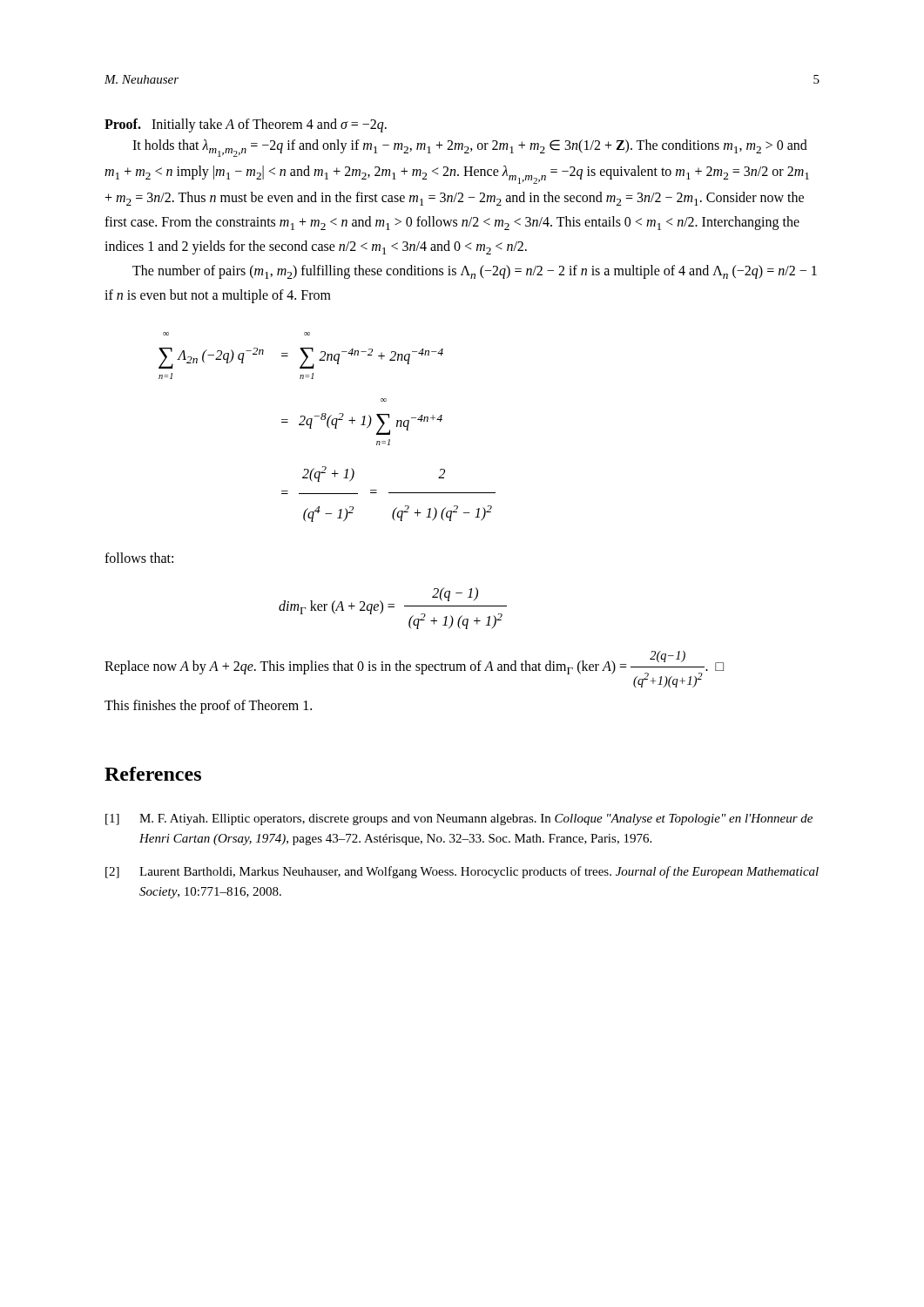Click on the text starting "[2] Laurent Bartholdi, Markus Neuhauser, and Wolfgang"
Image resolution: width=924 pixels, height=1307 pixels.
coord(462,882)
